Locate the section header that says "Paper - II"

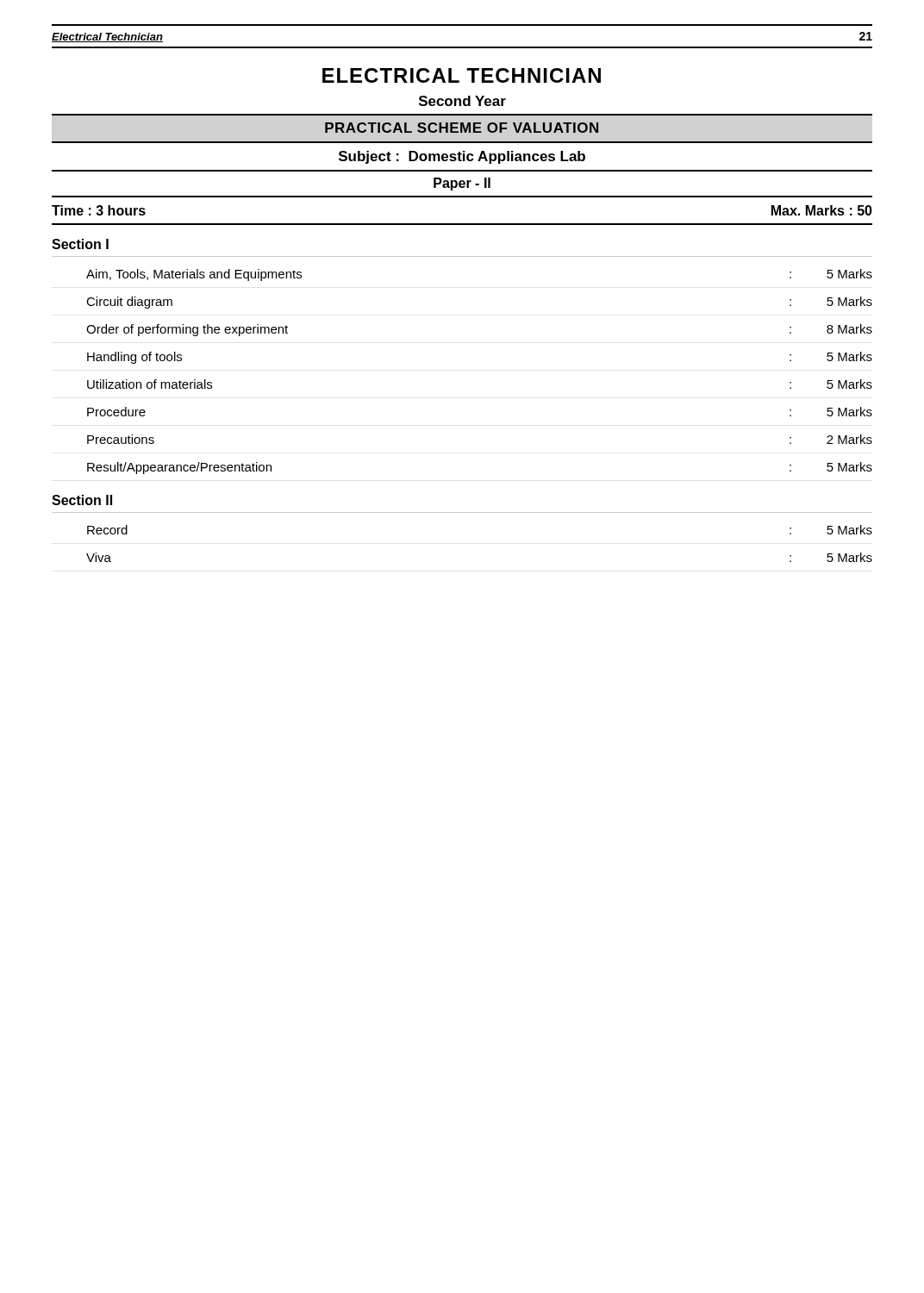(x=462, y=183)
